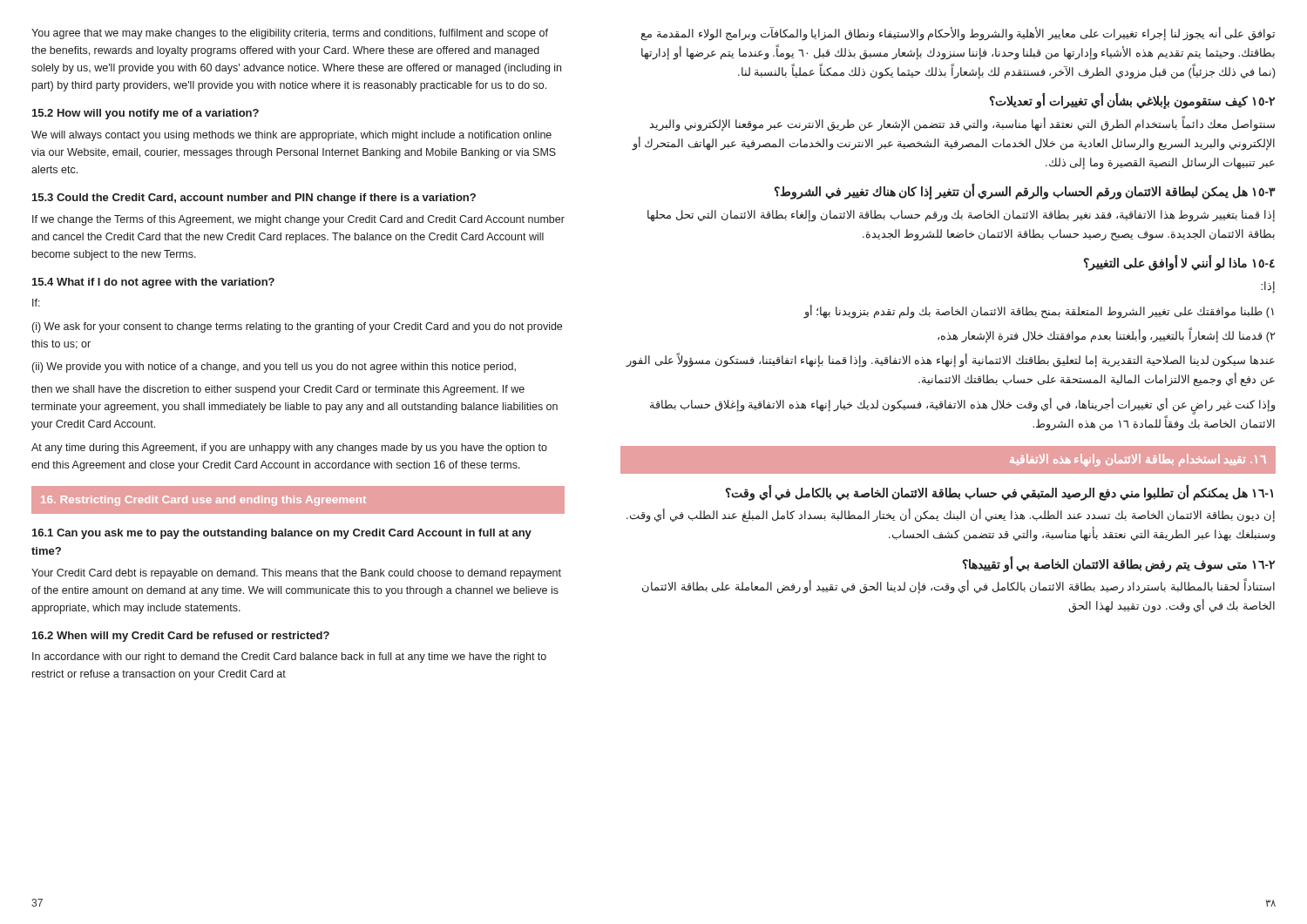The height and width of the screenshot is (924, 1307).
Task: Locate the section header containing "16.2 When will my Credit Card"
Action: coord(298,636)
